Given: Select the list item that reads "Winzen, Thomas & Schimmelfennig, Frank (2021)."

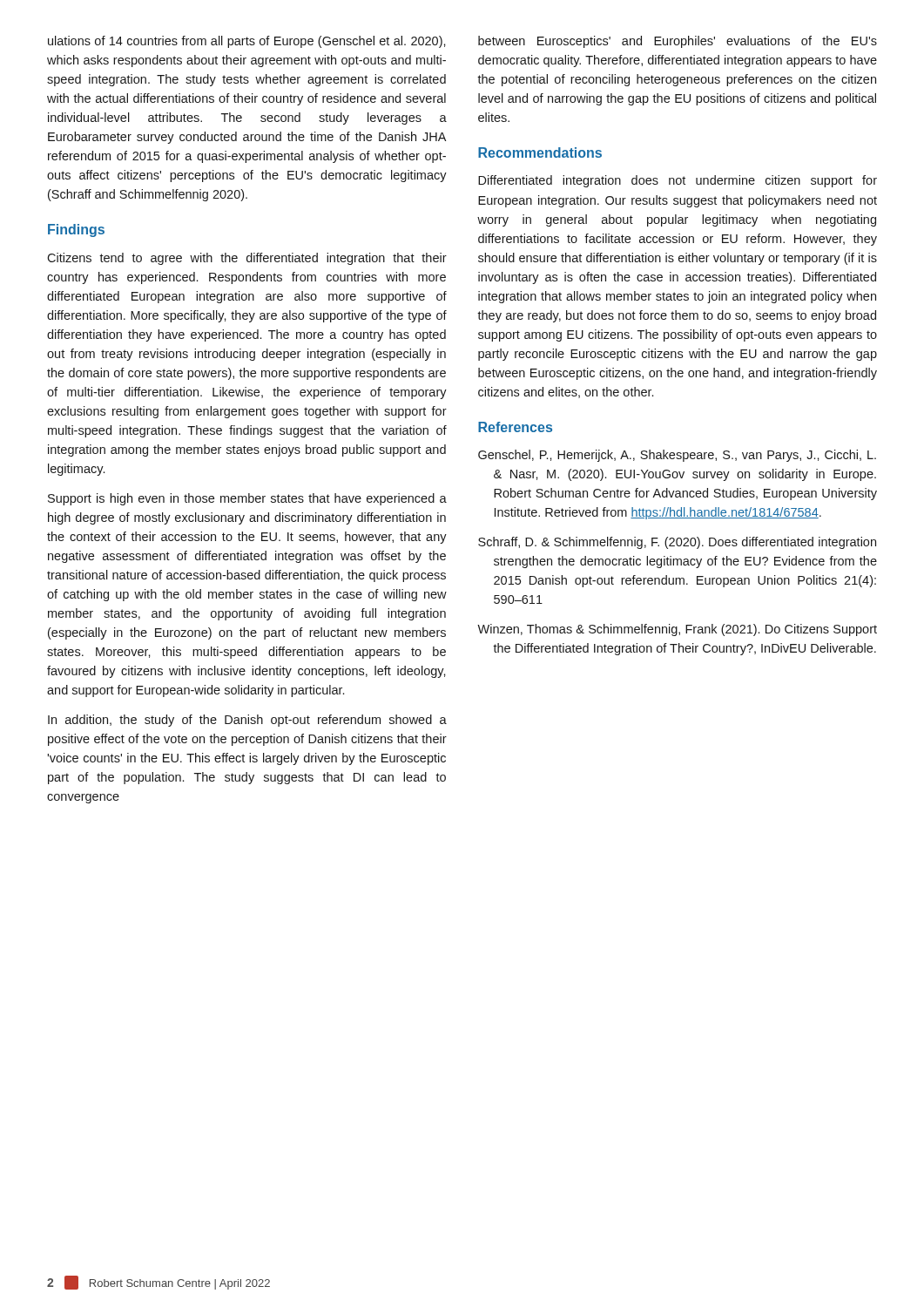Looking at the screenshot, I should tap(677, 639).
